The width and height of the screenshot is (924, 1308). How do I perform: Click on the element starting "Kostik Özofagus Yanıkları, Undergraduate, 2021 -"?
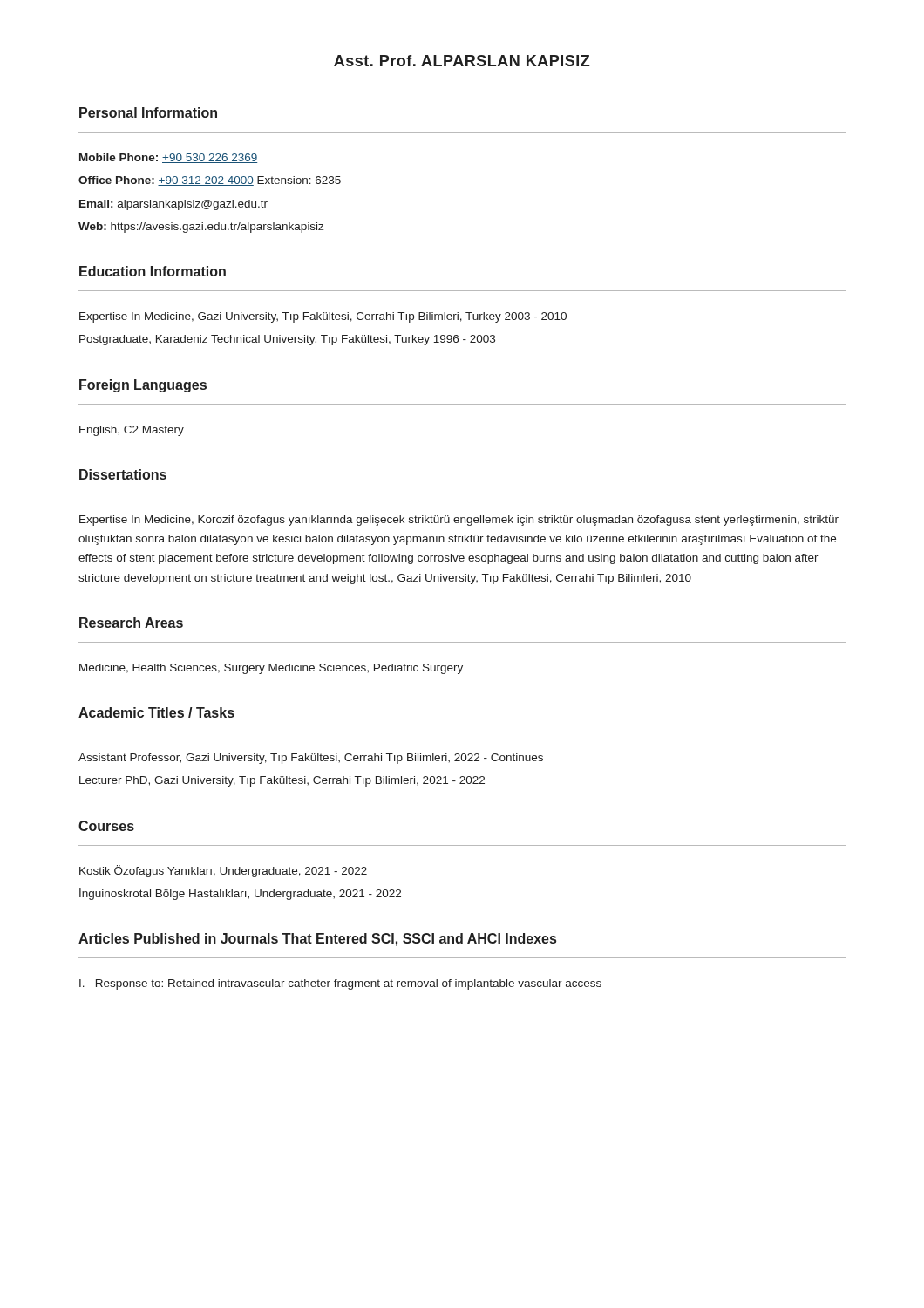223,871
